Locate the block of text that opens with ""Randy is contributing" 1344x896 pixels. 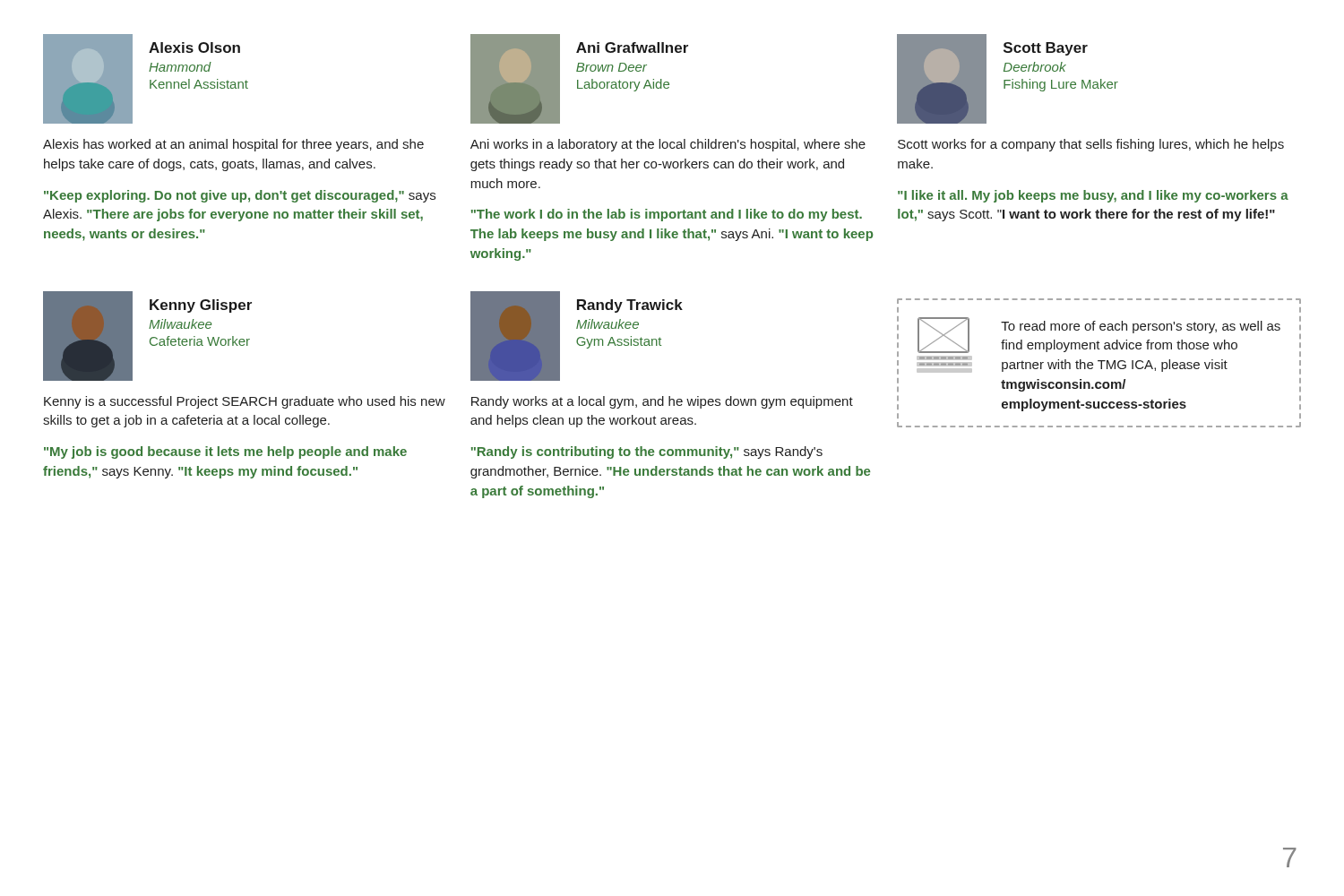pyautogui.click(x=671, y=471)
